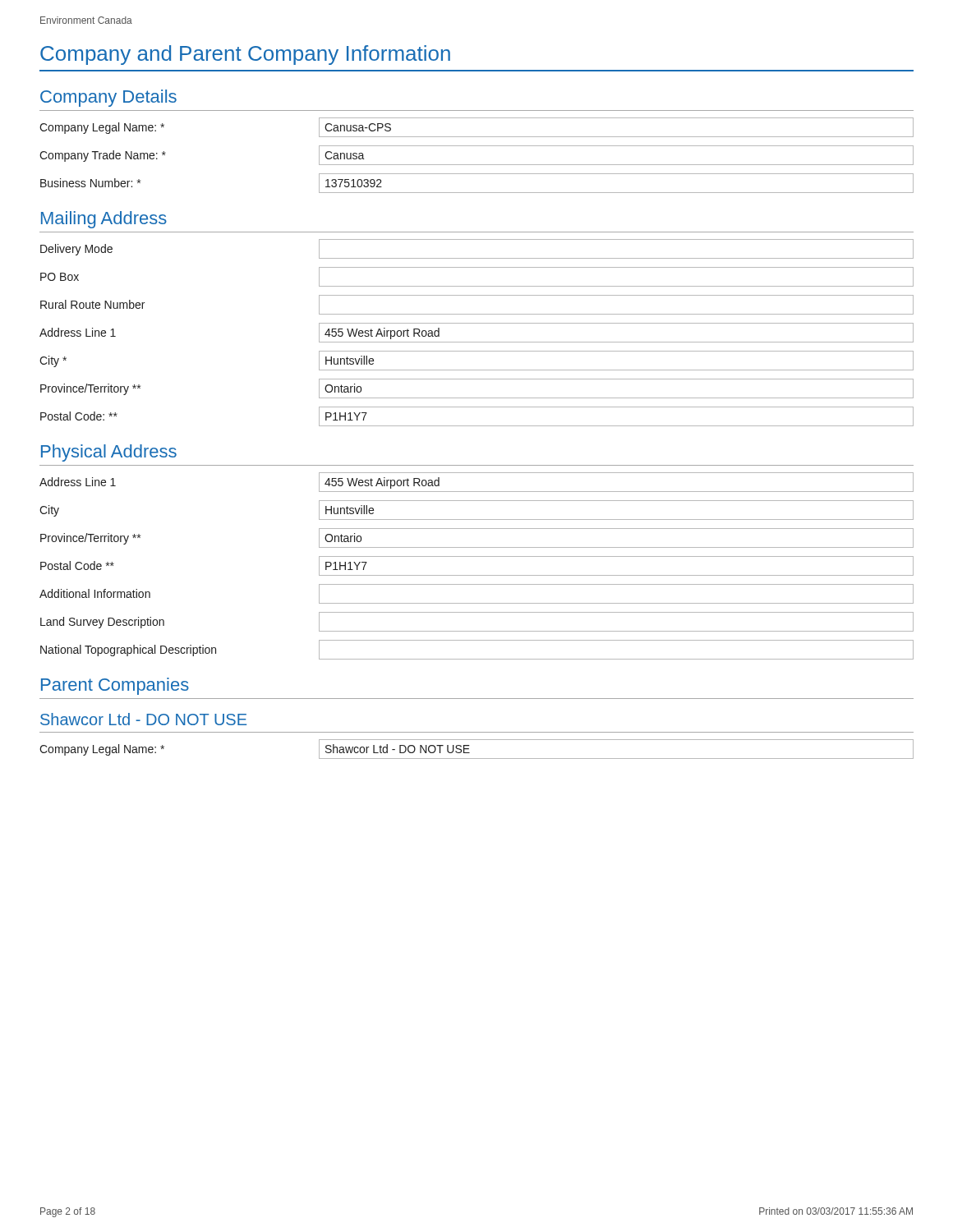This screenshot has width=953, height=1232.
Task: Point to the text block starting "Rural Route Number"
Action: (x=476, y=305)
